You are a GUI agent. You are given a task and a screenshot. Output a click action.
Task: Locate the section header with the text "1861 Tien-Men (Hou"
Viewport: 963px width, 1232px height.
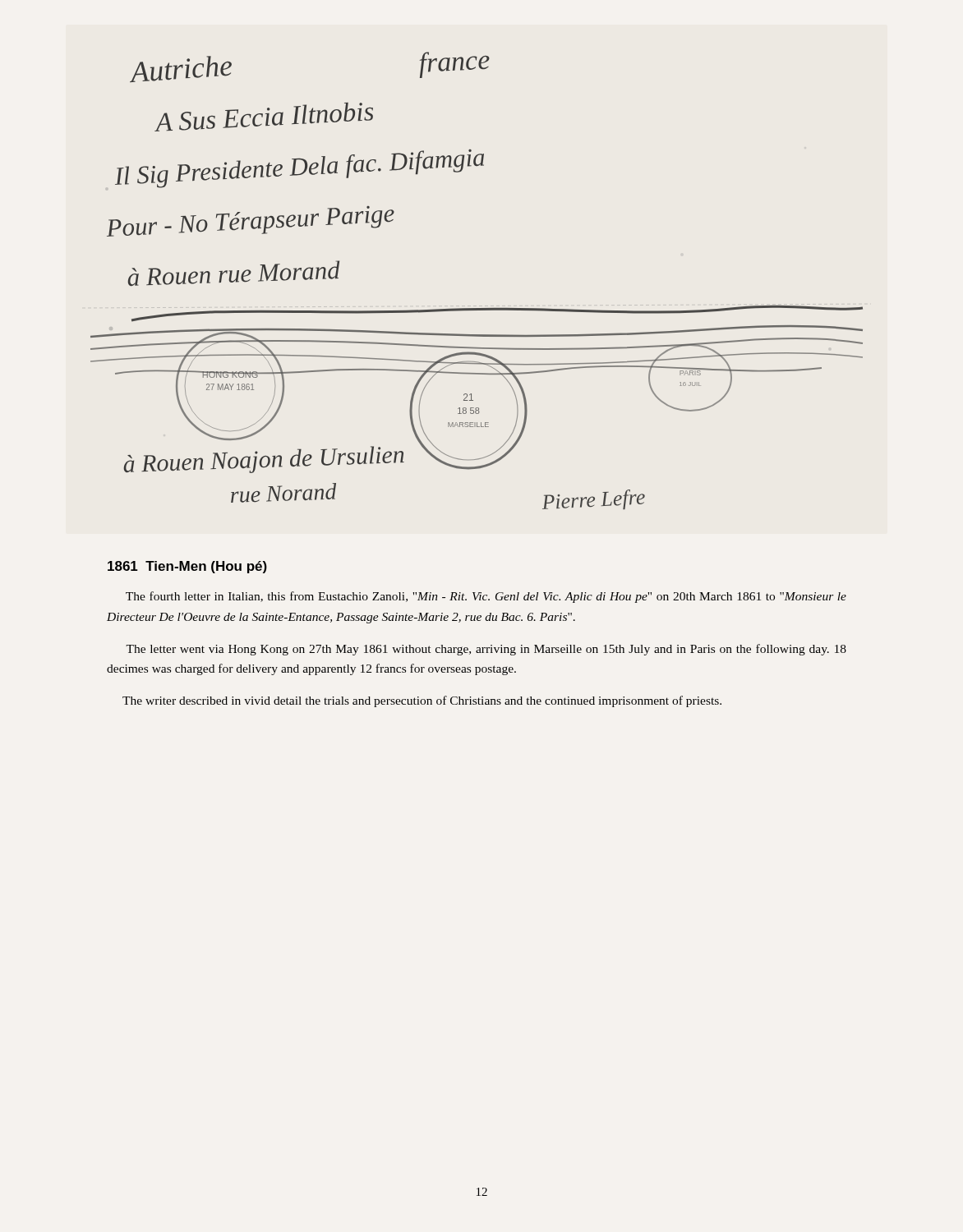coord(187,566)
